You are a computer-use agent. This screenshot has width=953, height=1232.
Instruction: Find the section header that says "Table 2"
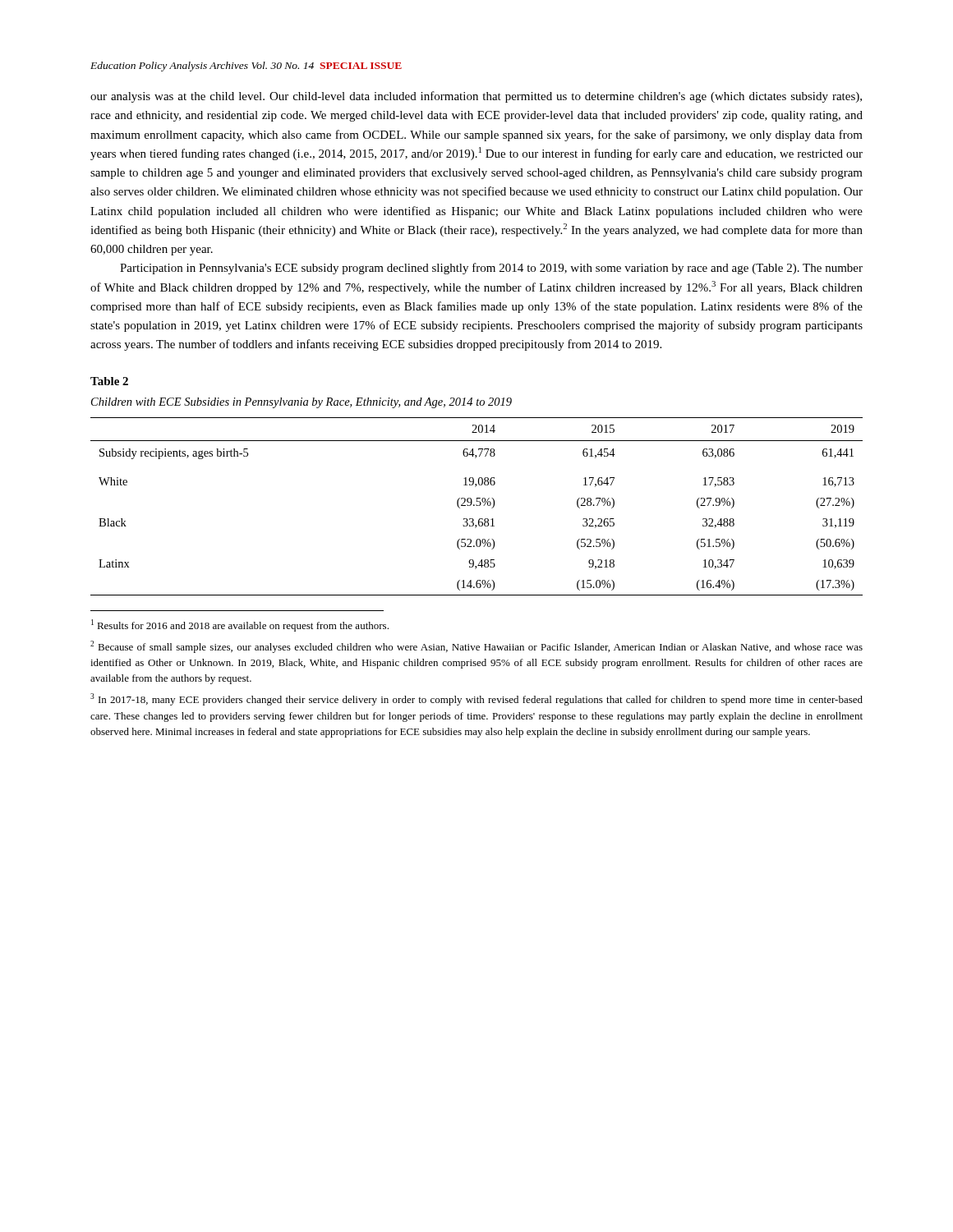coord(109,381)
